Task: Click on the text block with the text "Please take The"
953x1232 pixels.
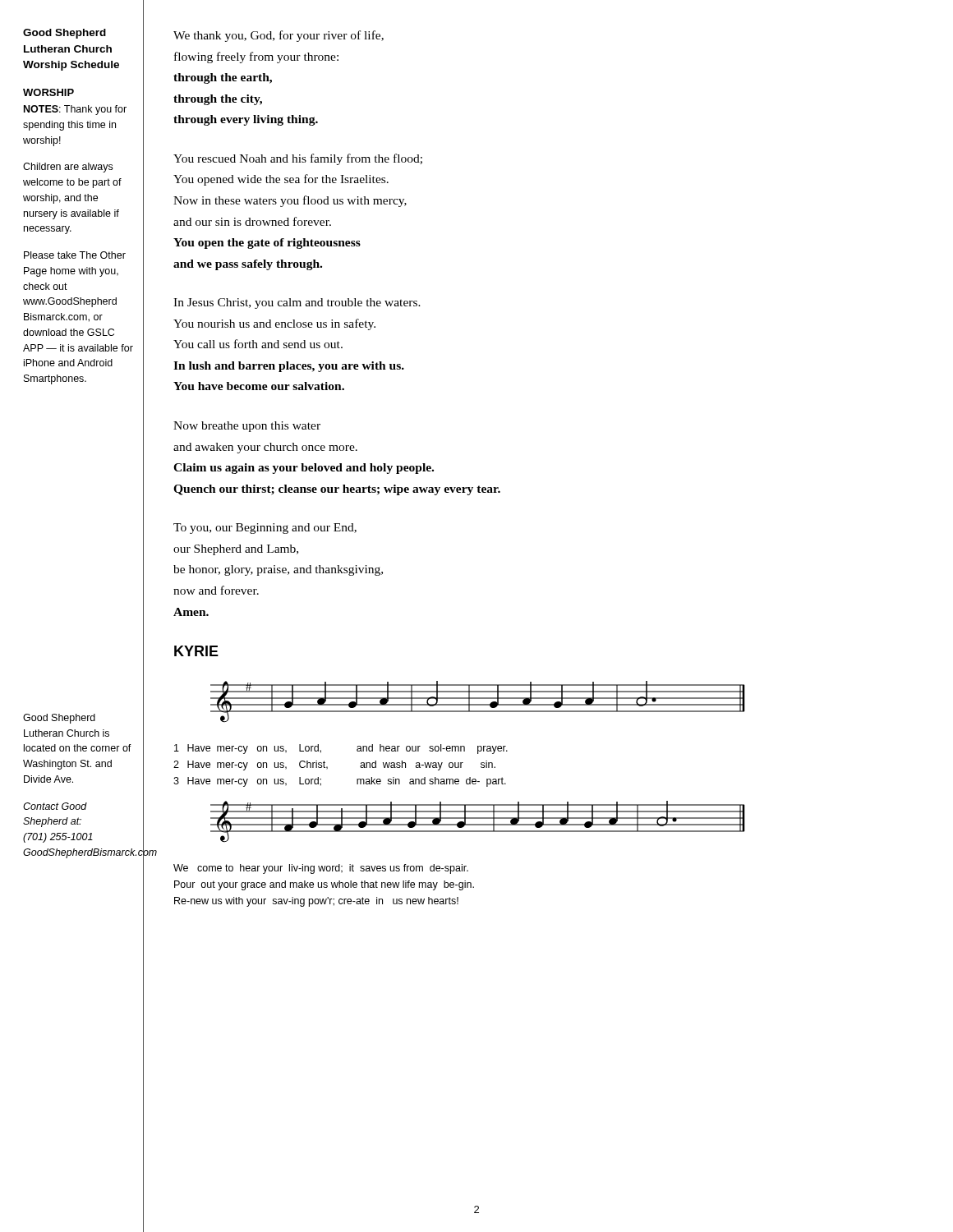Action: tap(78, 317)
